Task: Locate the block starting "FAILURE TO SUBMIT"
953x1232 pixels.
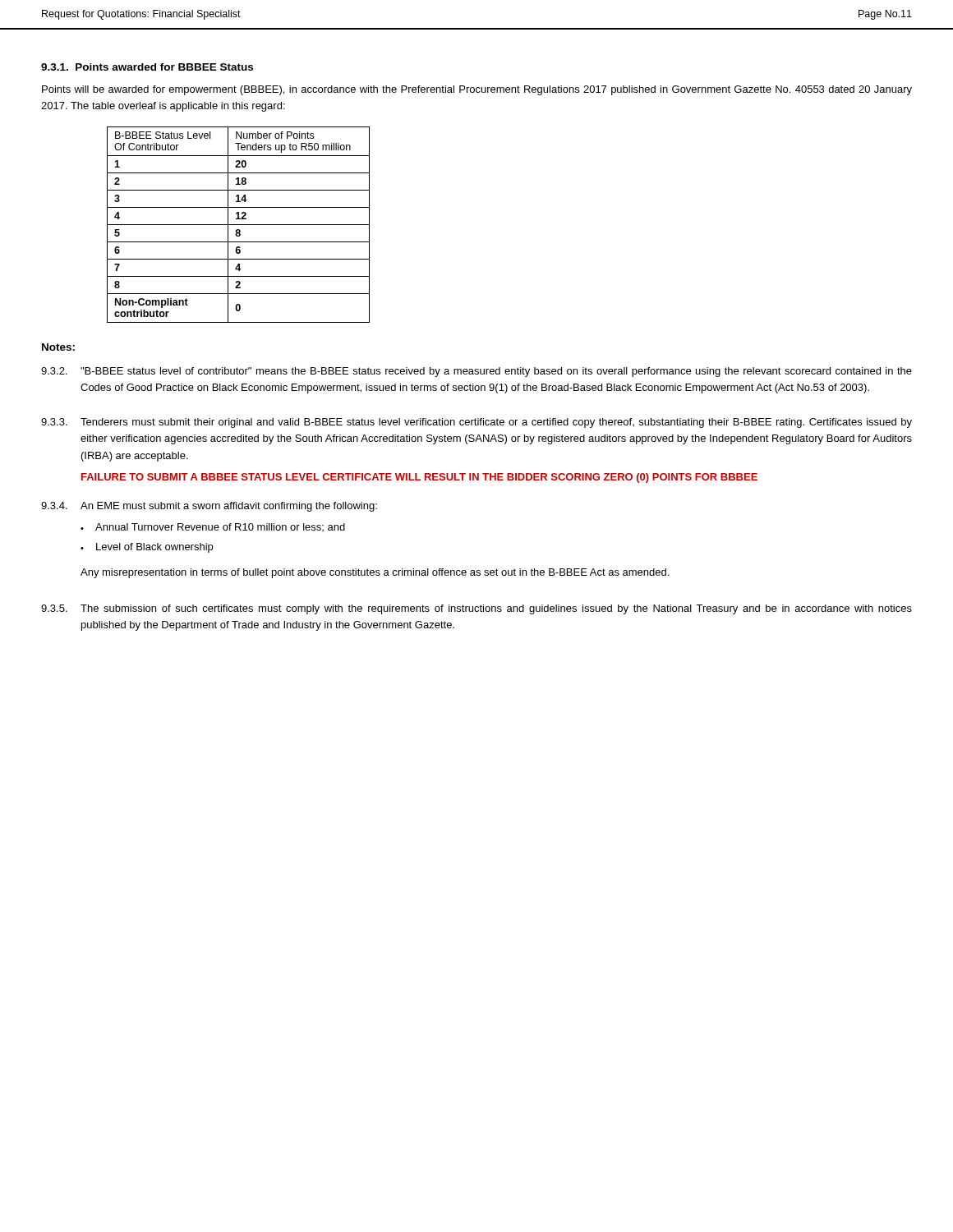Action: (x=419, y=477)
